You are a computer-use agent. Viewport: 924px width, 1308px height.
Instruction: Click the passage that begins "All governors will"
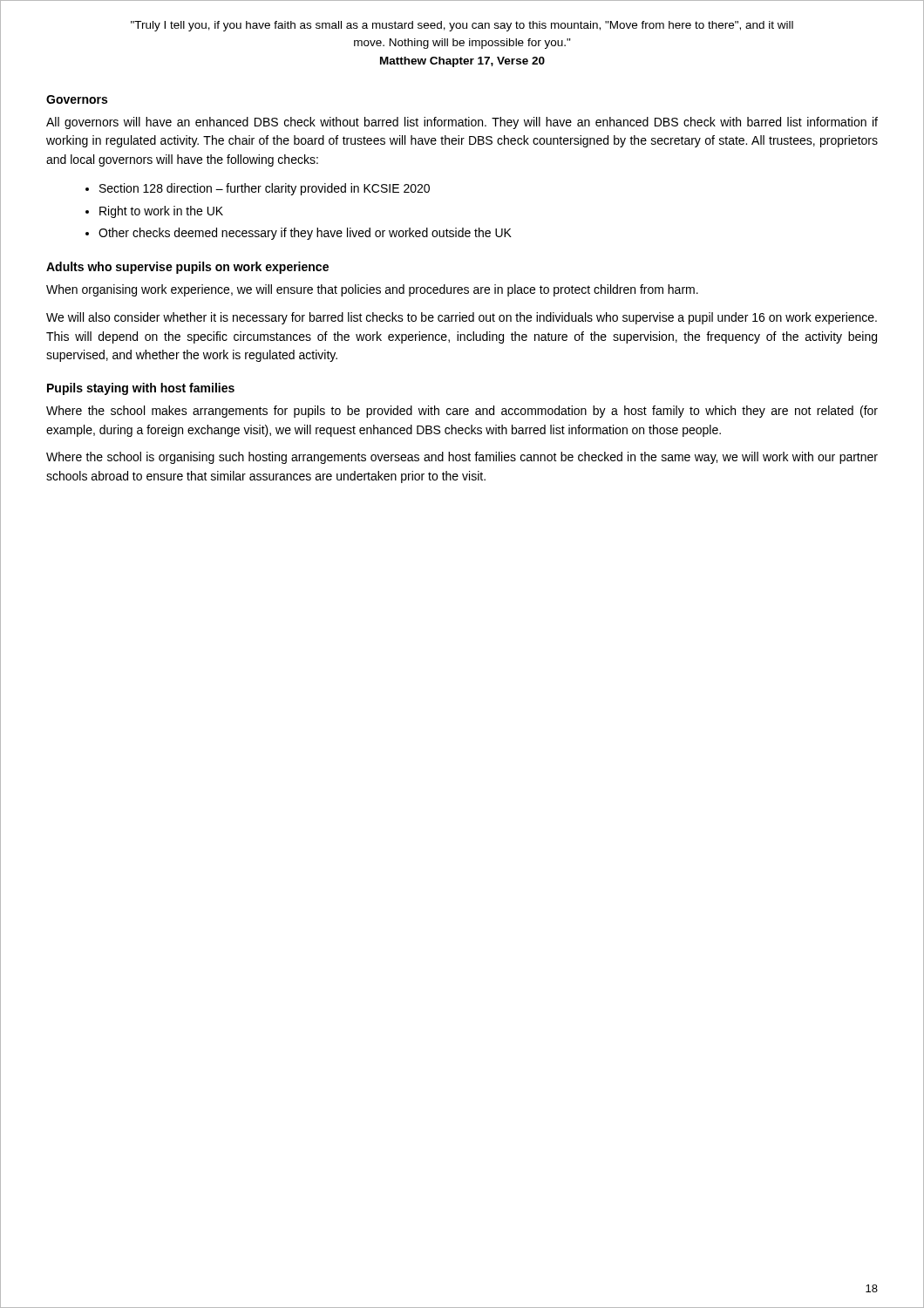click(x=462, y=141)
